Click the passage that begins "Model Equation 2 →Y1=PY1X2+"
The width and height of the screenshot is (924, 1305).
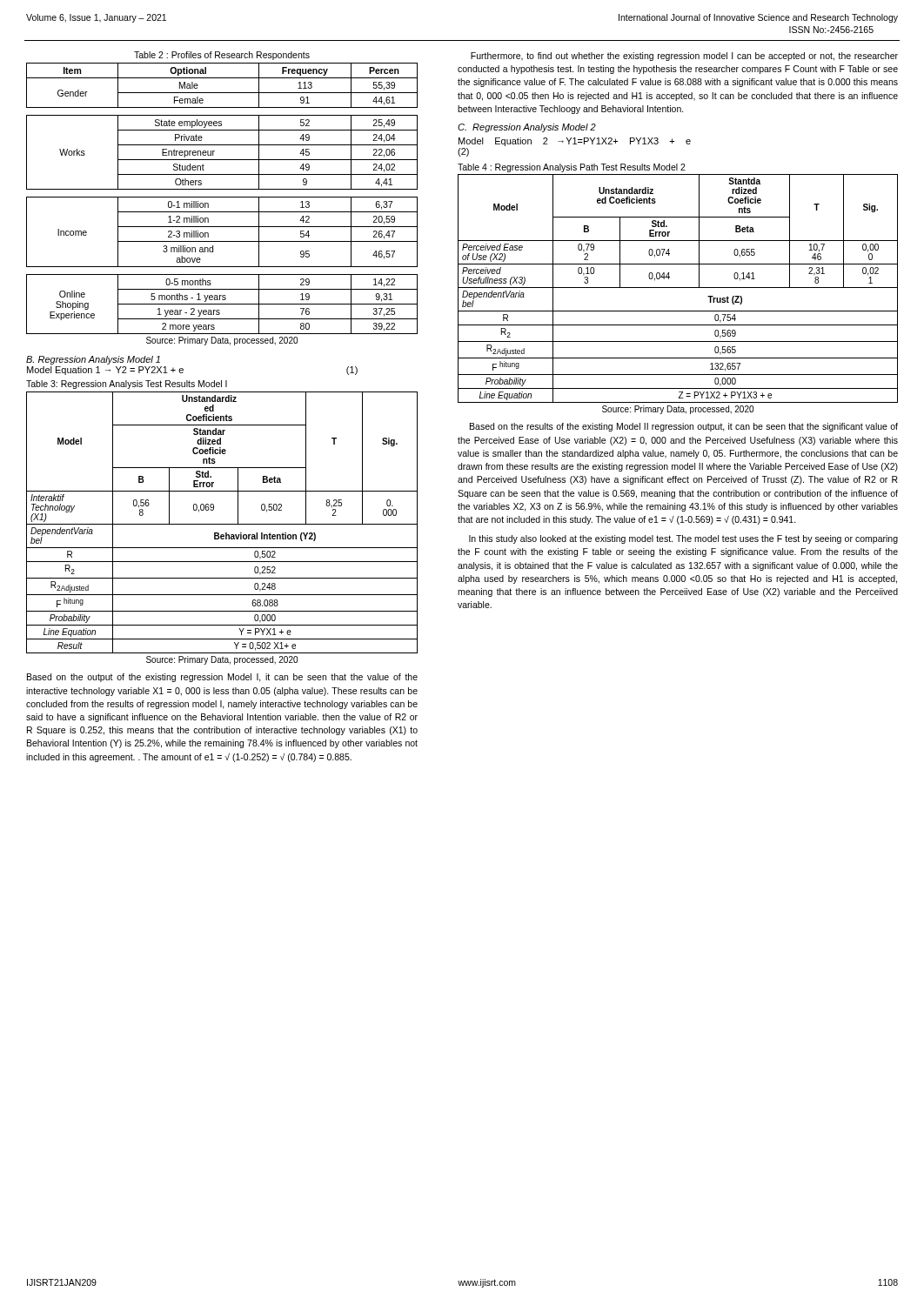[574, 146]
